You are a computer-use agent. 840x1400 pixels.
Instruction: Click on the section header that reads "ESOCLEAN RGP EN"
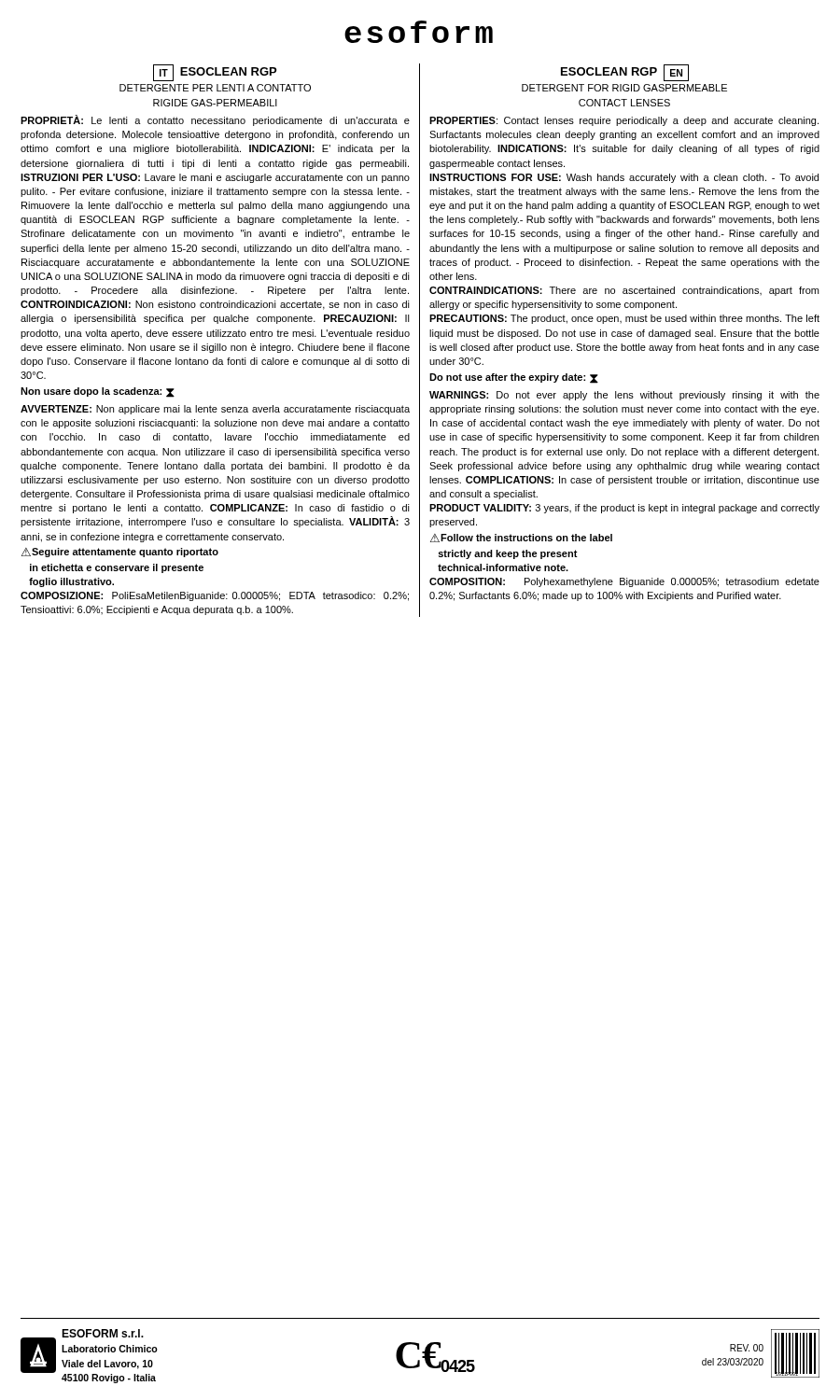(624, 86)
